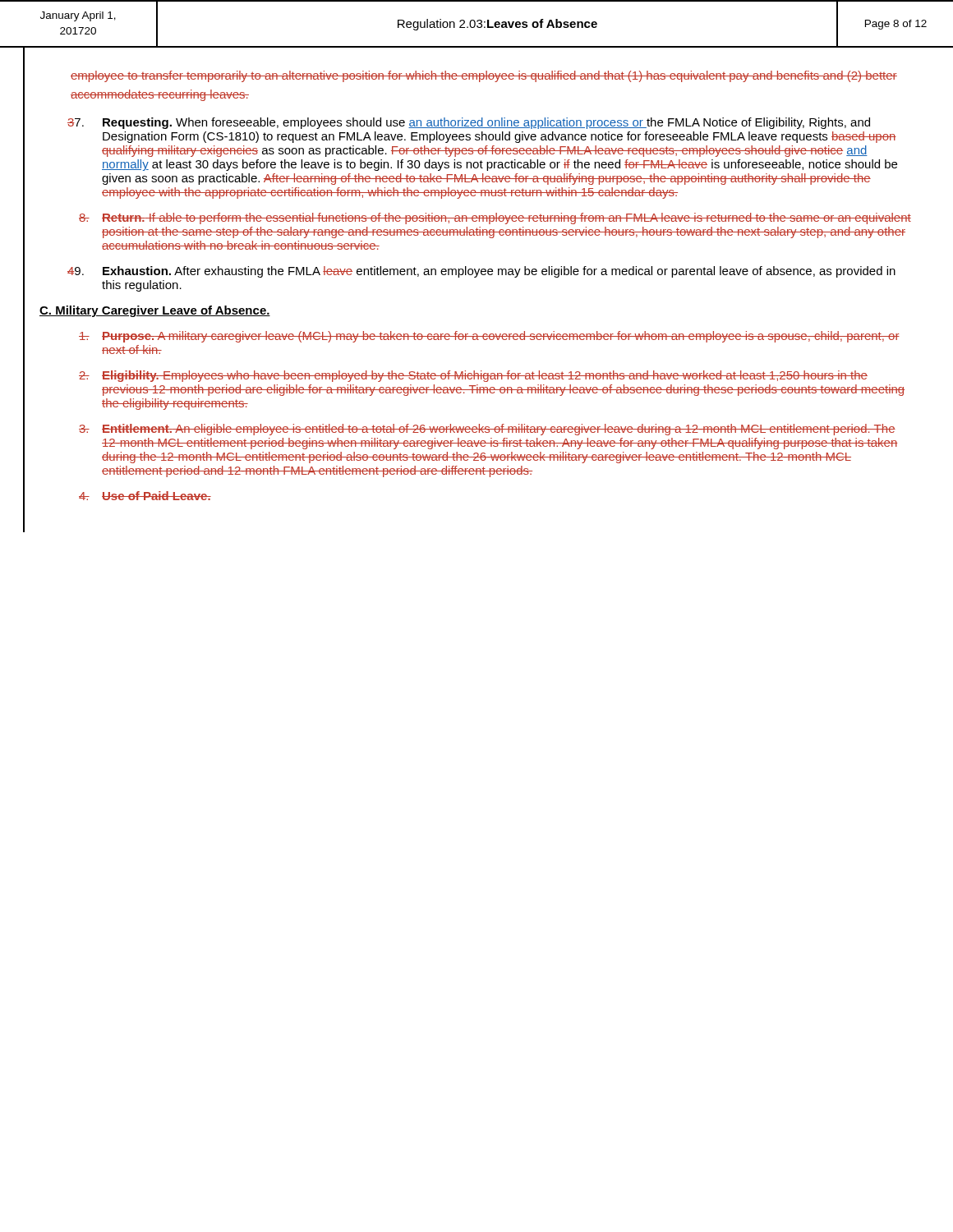This screenshot has width=953, height=1232.
Task: Find the passage starting "C. Military Caregiver Leave of Absence."
Action: coord(155,310)
